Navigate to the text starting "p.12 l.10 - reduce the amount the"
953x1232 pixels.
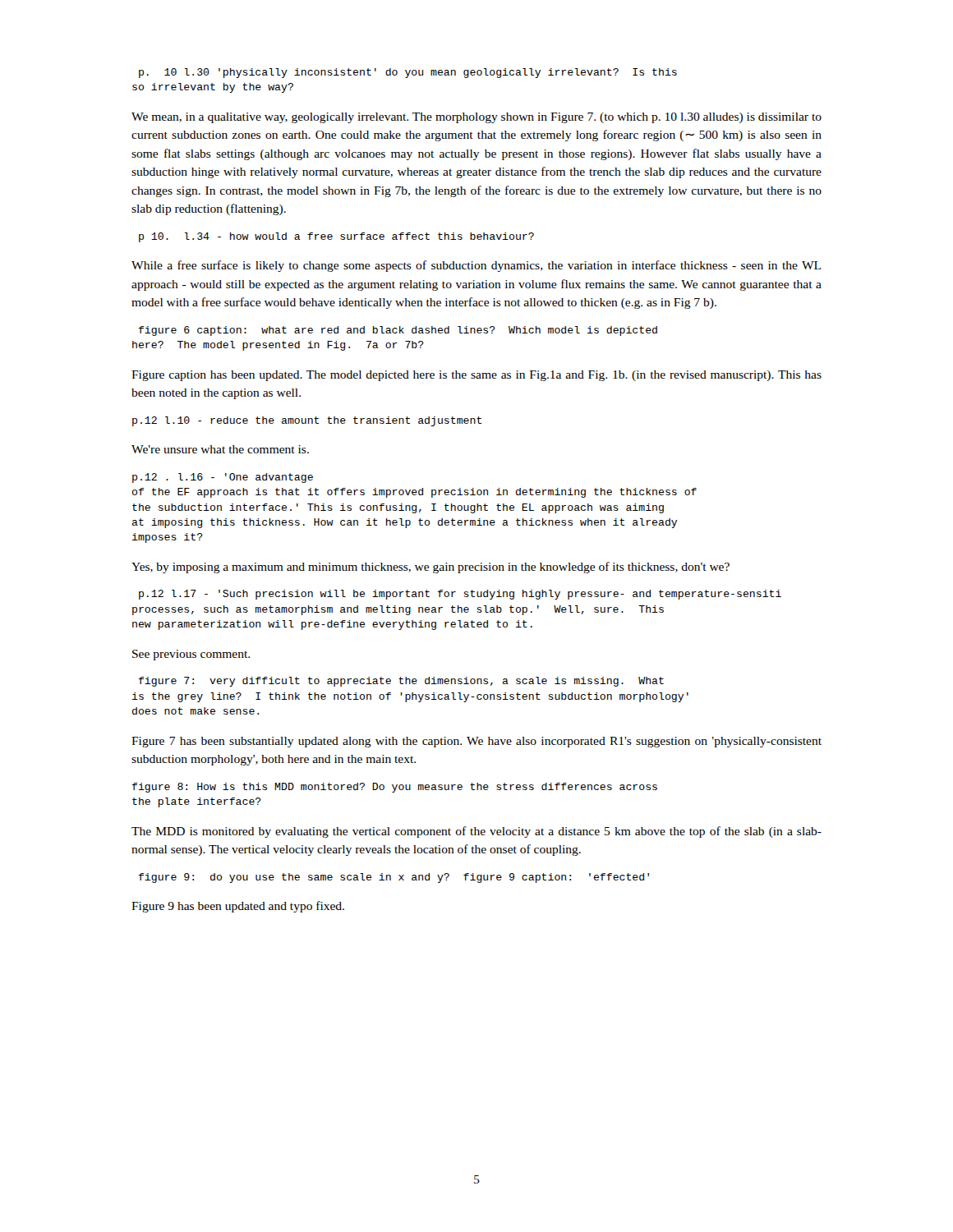476,421
